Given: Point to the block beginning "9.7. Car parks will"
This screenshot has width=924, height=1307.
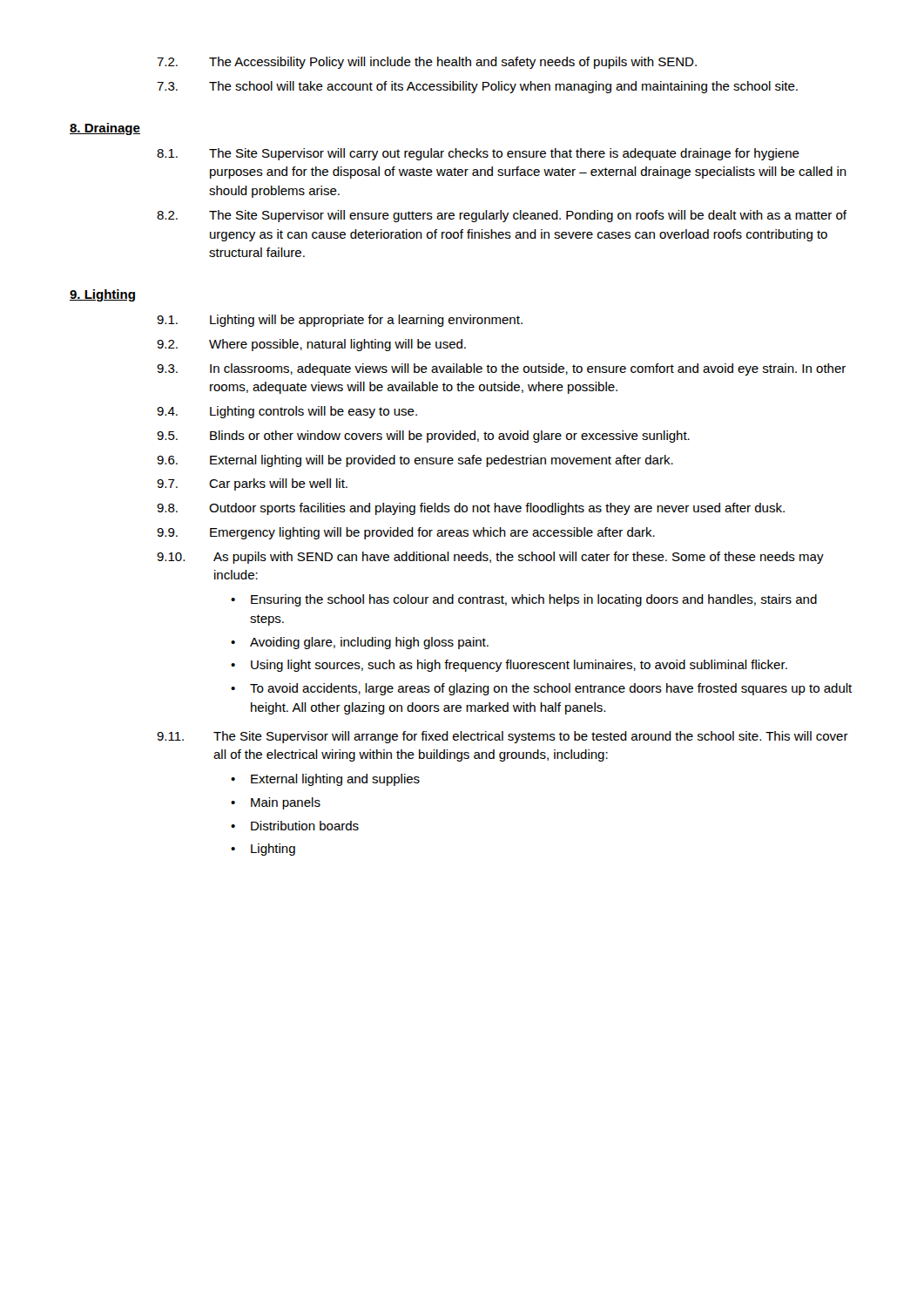Looking at the screenshot, I should tap(252, 484).
